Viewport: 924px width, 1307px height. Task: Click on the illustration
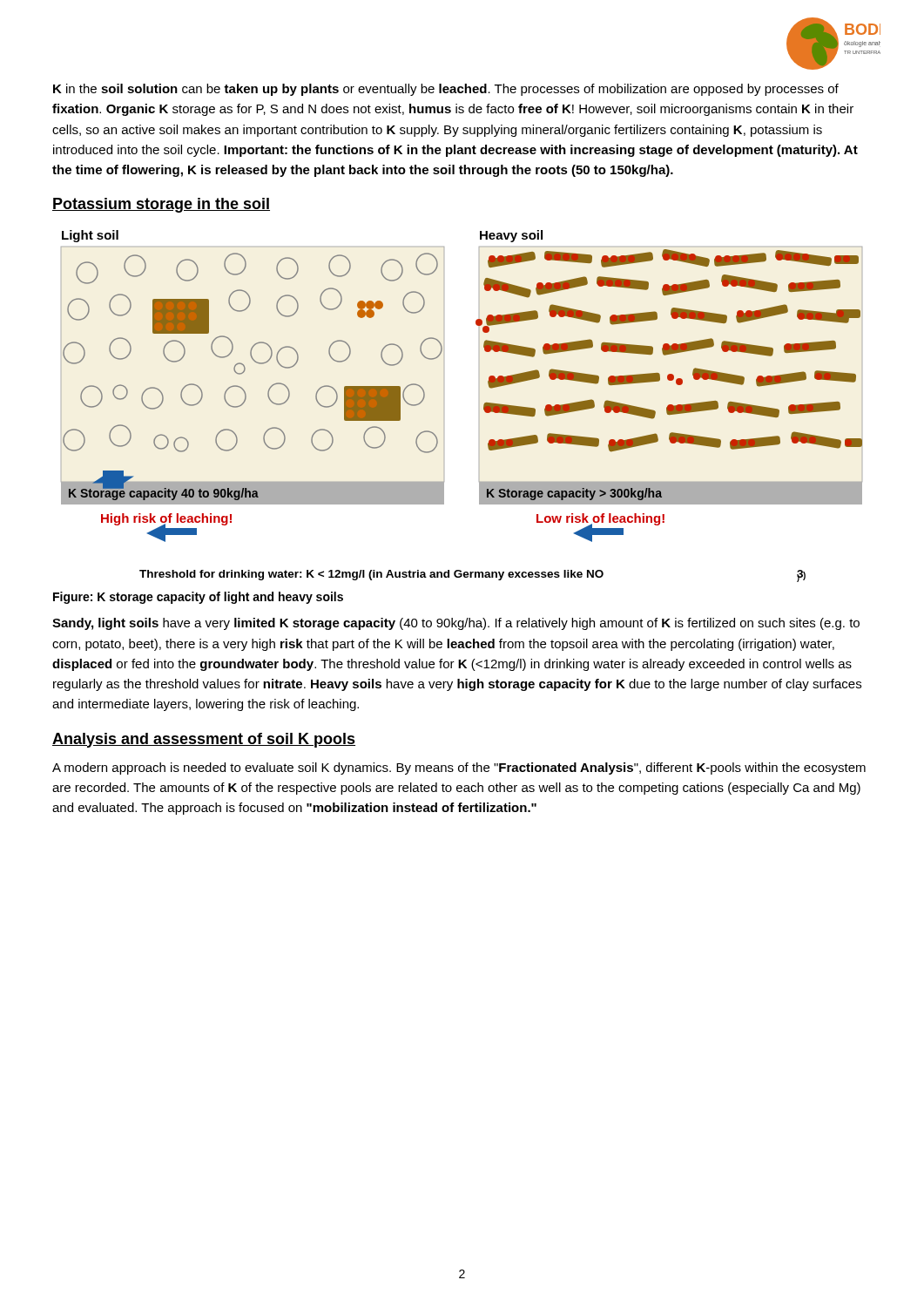pyautogui.click(x=462, y=405)
